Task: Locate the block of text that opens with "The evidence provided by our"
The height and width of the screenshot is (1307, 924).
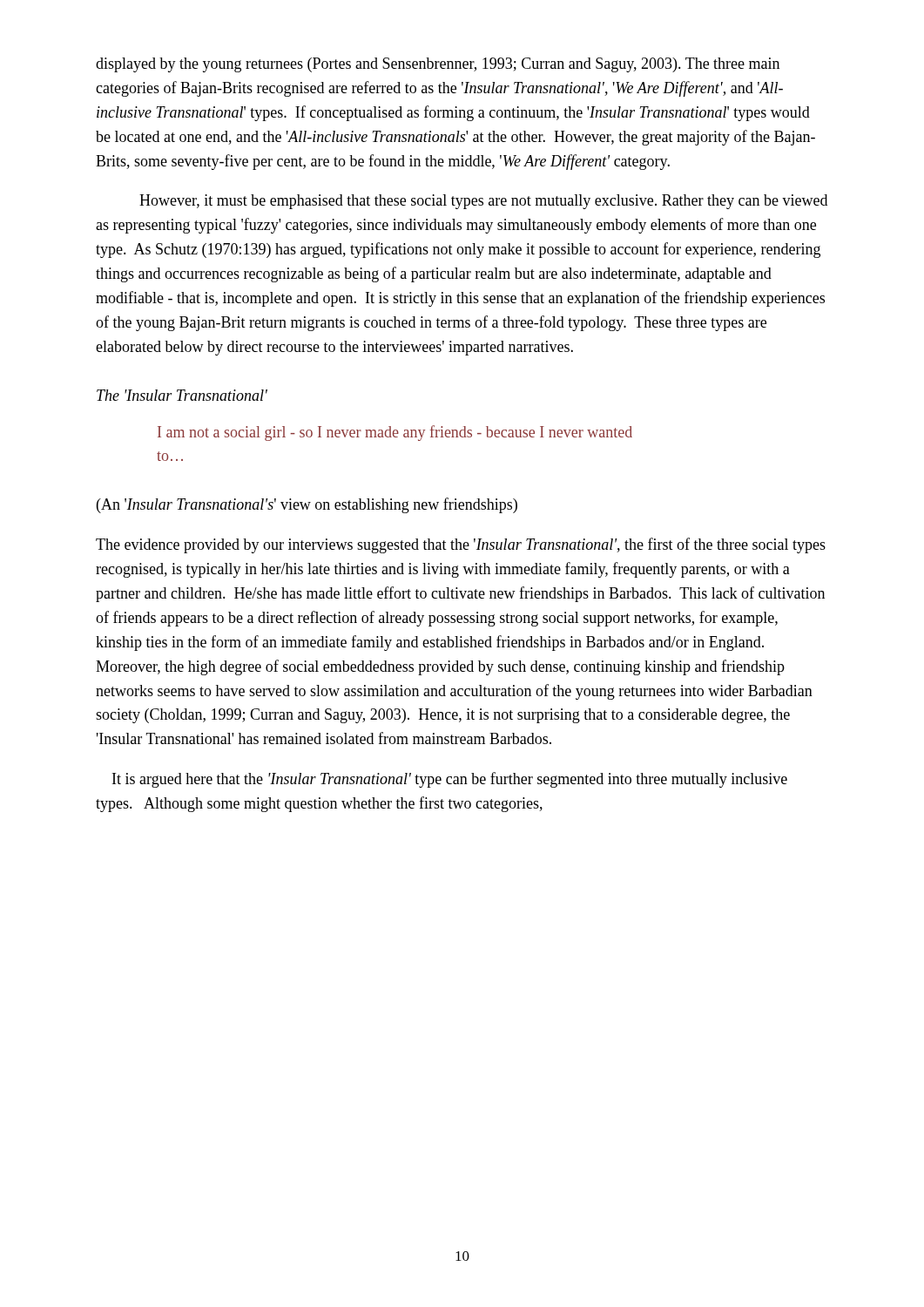Action: (x=462, y=643)
